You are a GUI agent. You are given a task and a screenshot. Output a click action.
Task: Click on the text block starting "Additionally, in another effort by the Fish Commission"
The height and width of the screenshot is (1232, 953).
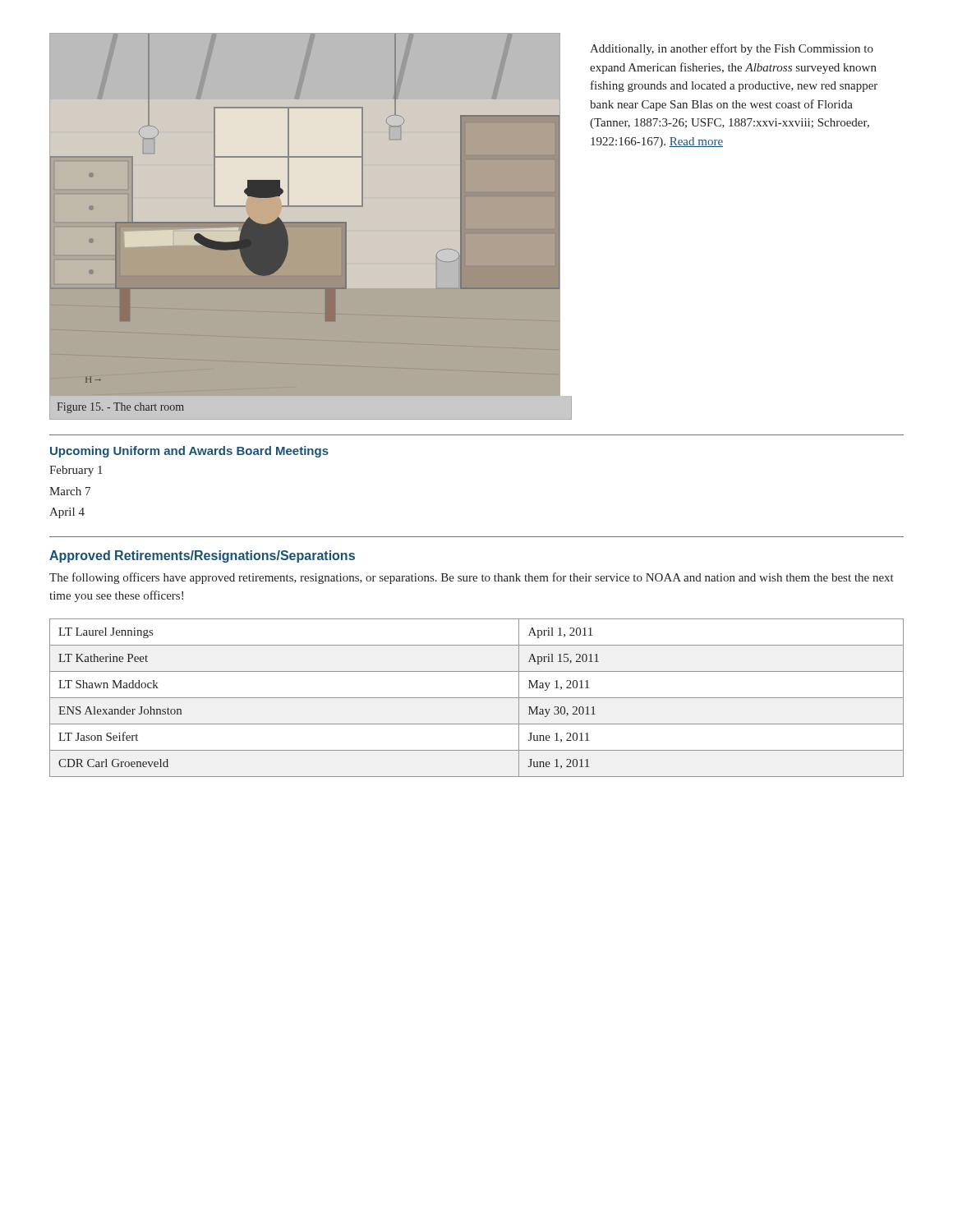point(734,95)
